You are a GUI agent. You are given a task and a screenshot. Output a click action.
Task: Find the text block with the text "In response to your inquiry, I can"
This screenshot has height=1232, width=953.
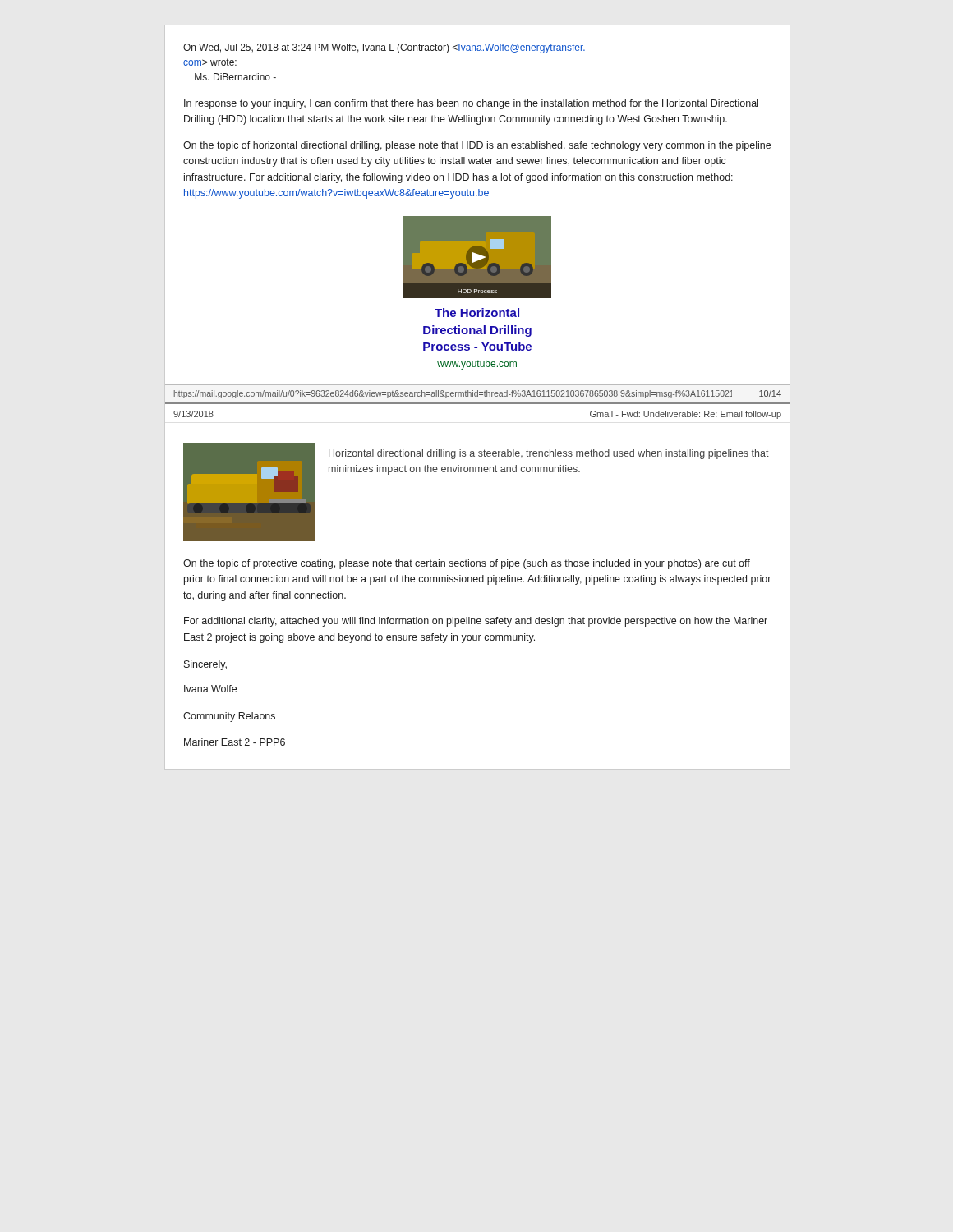pos(471,111)
